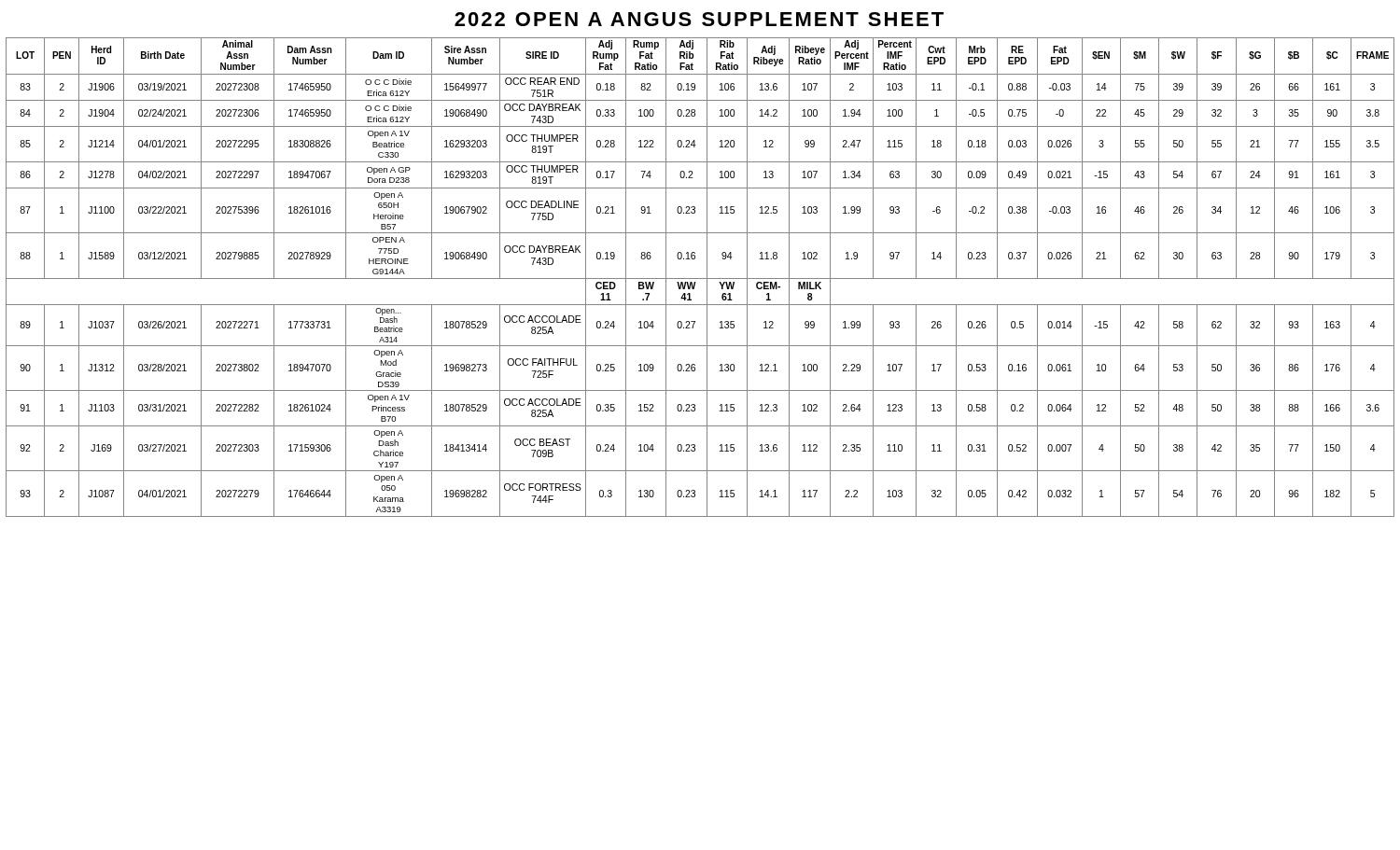The width and height of the screenshot is (1400, 850).
Task: Locate the table with the text "OCC ACCOLADE 825A"
Action: point(700,277)
